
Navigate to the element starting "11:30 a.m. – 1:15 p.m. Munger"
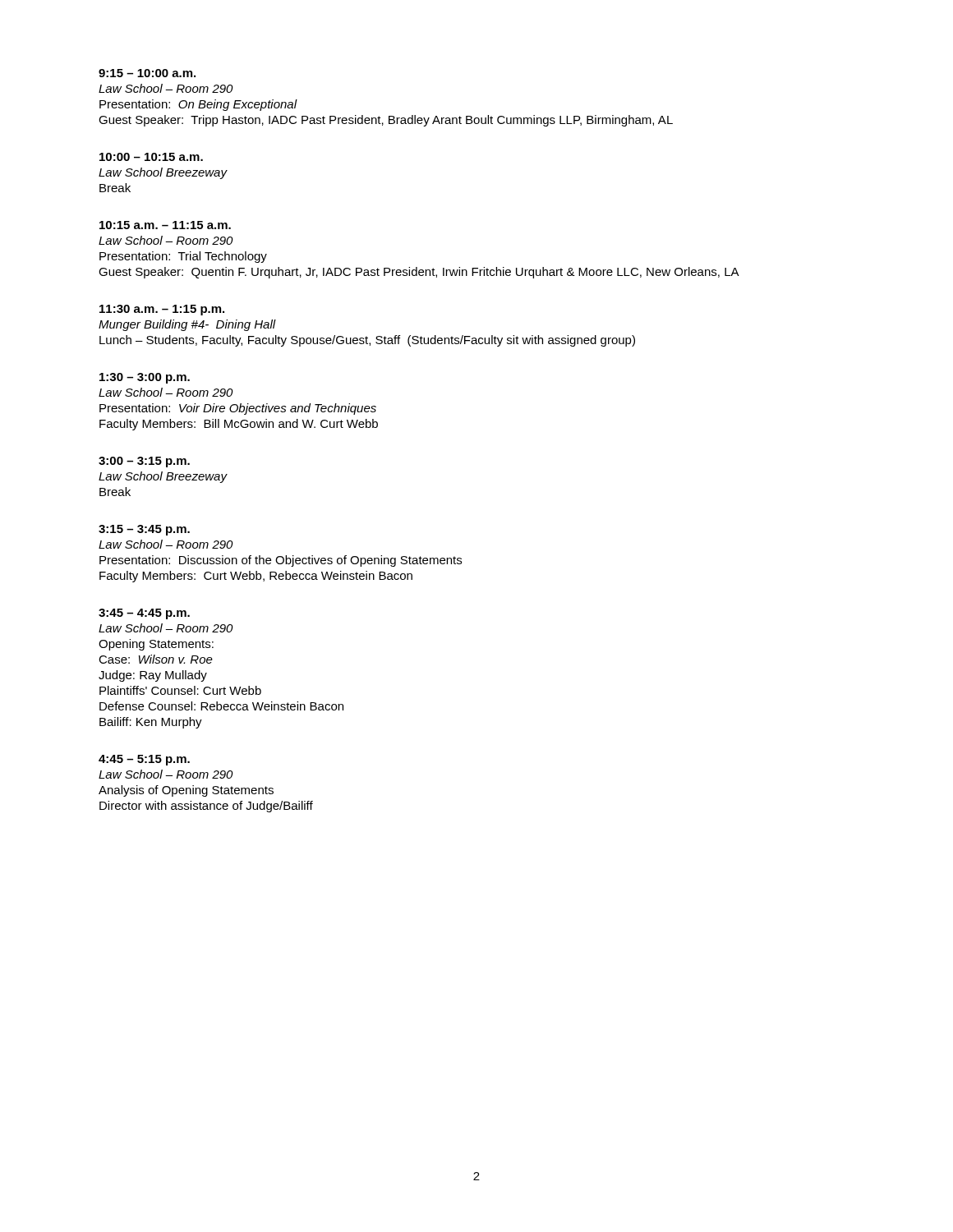click(162, 310)
